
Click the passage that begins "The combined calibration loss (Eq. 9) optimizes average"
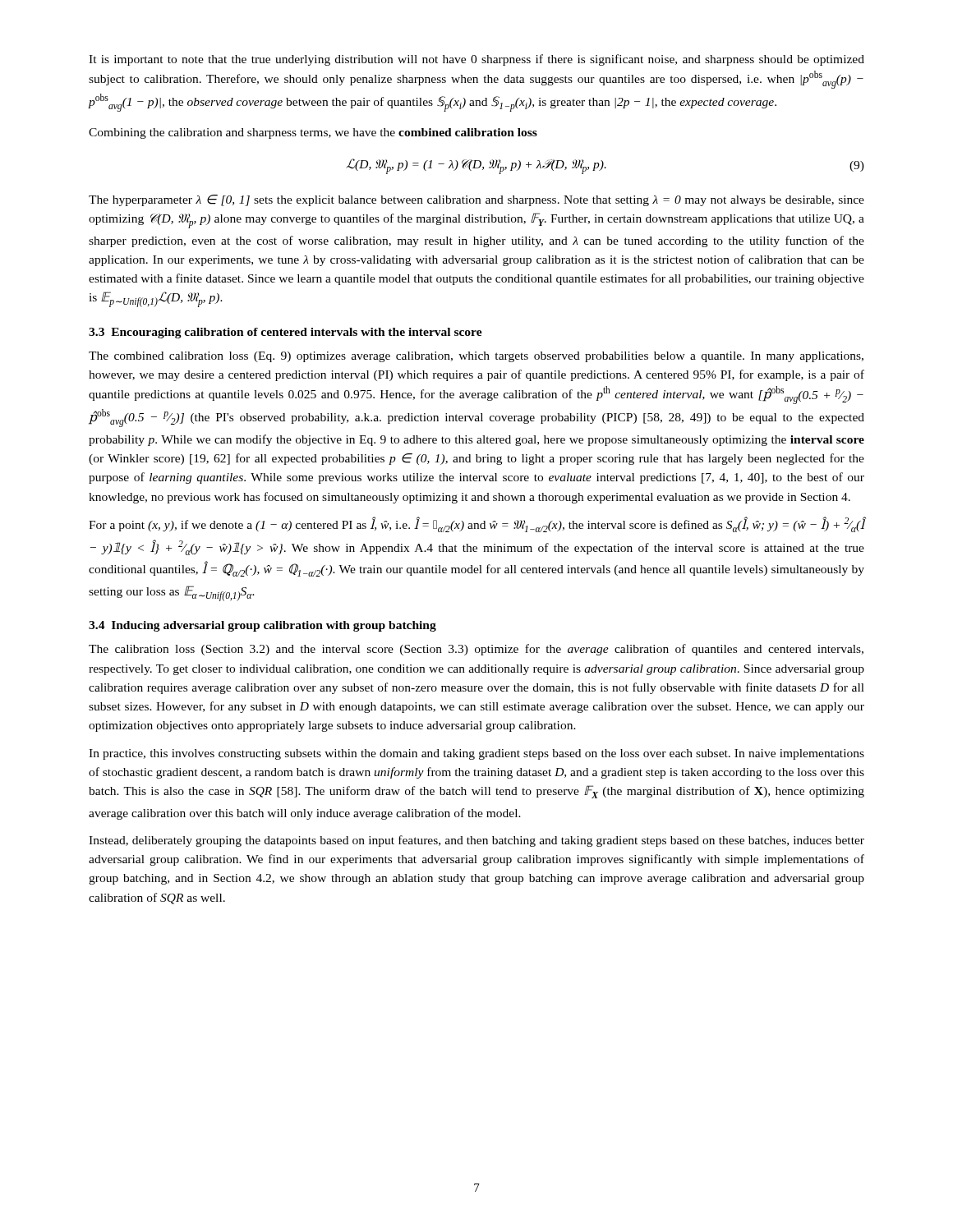(476, 426)
